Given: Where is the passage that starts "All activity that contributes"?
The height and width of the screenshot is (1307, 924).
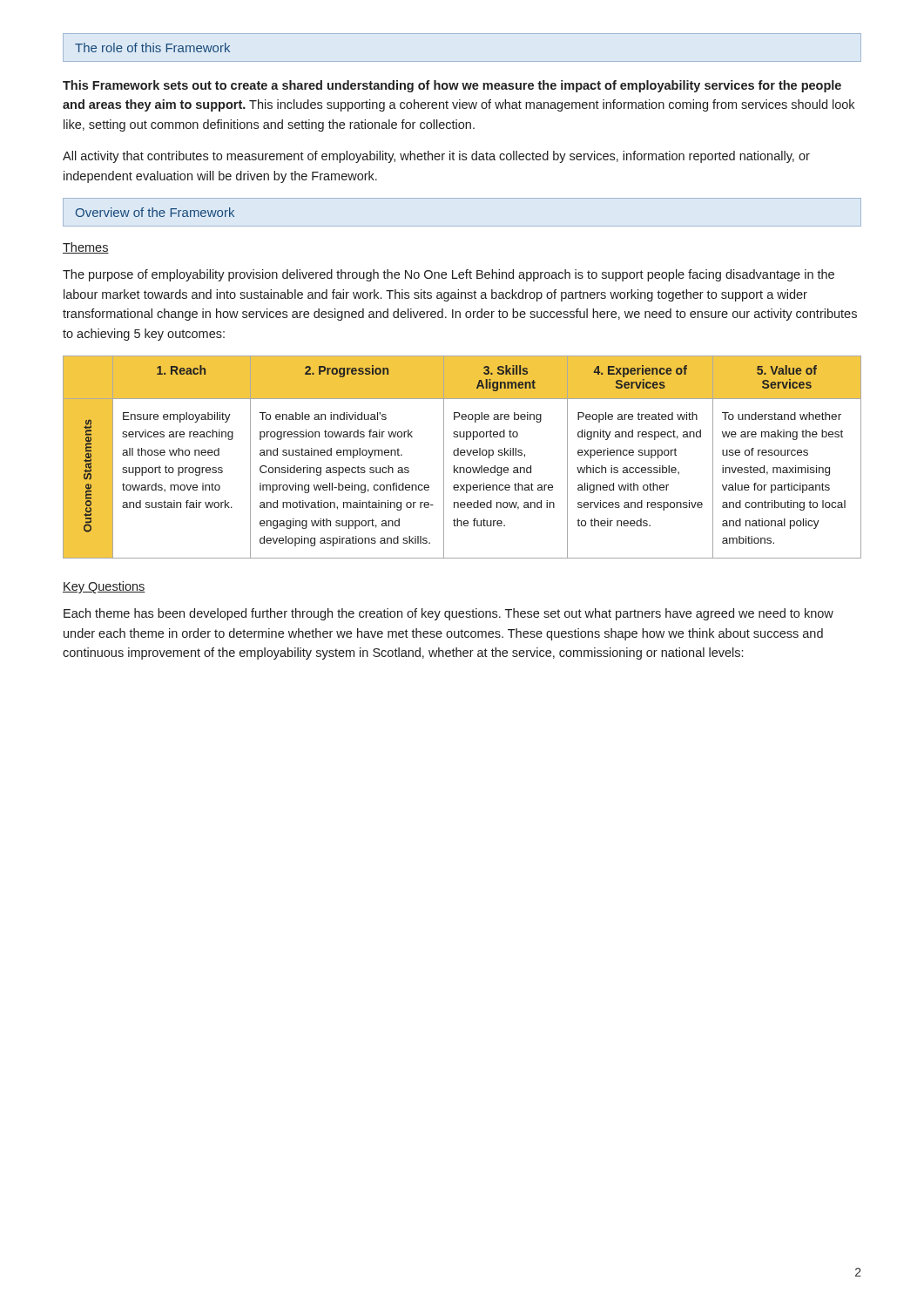Looking at the screenshot, I should coord(436,166).
